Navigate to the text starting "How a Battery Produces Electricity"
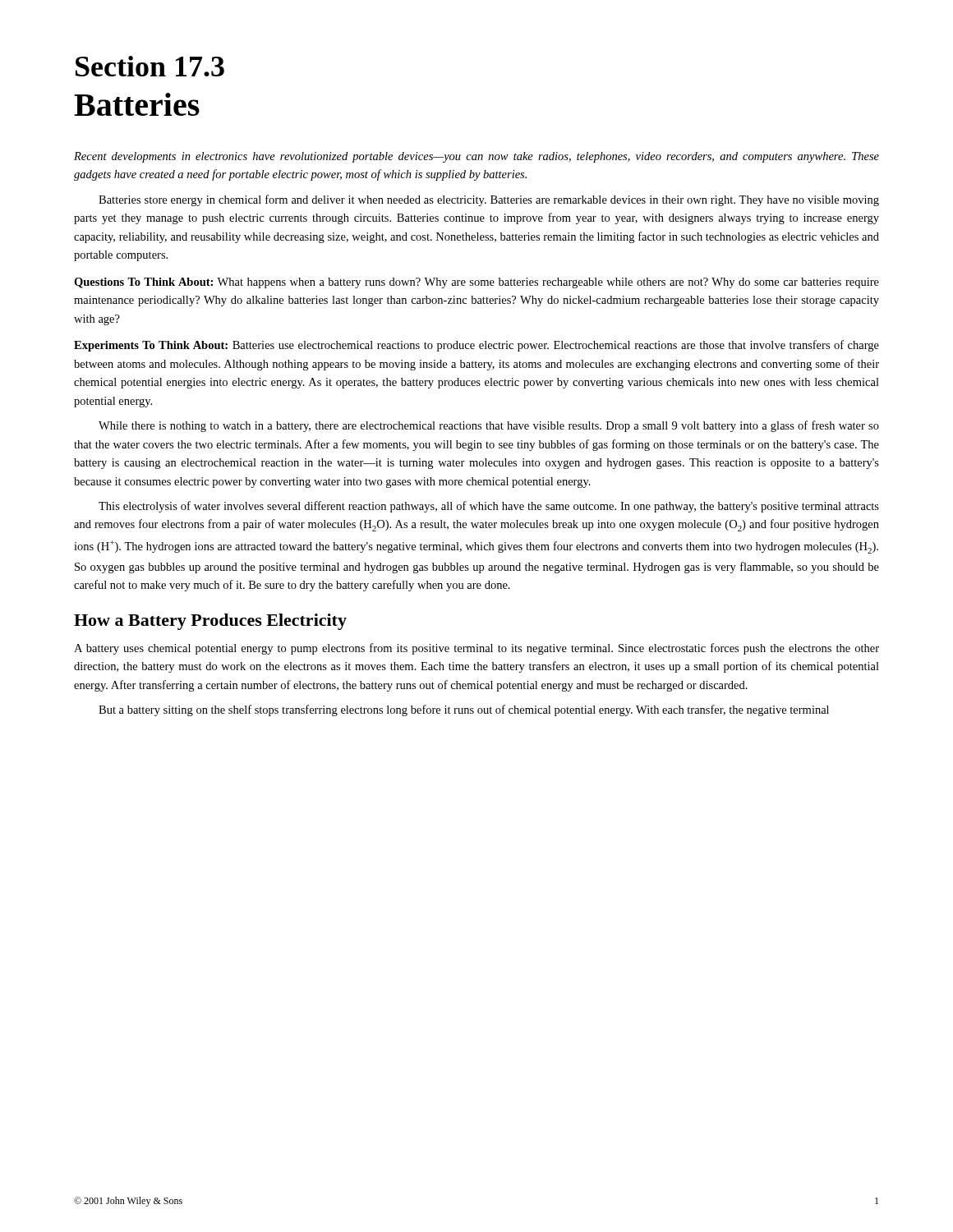 pyautogui.click(x=210, y=619)
